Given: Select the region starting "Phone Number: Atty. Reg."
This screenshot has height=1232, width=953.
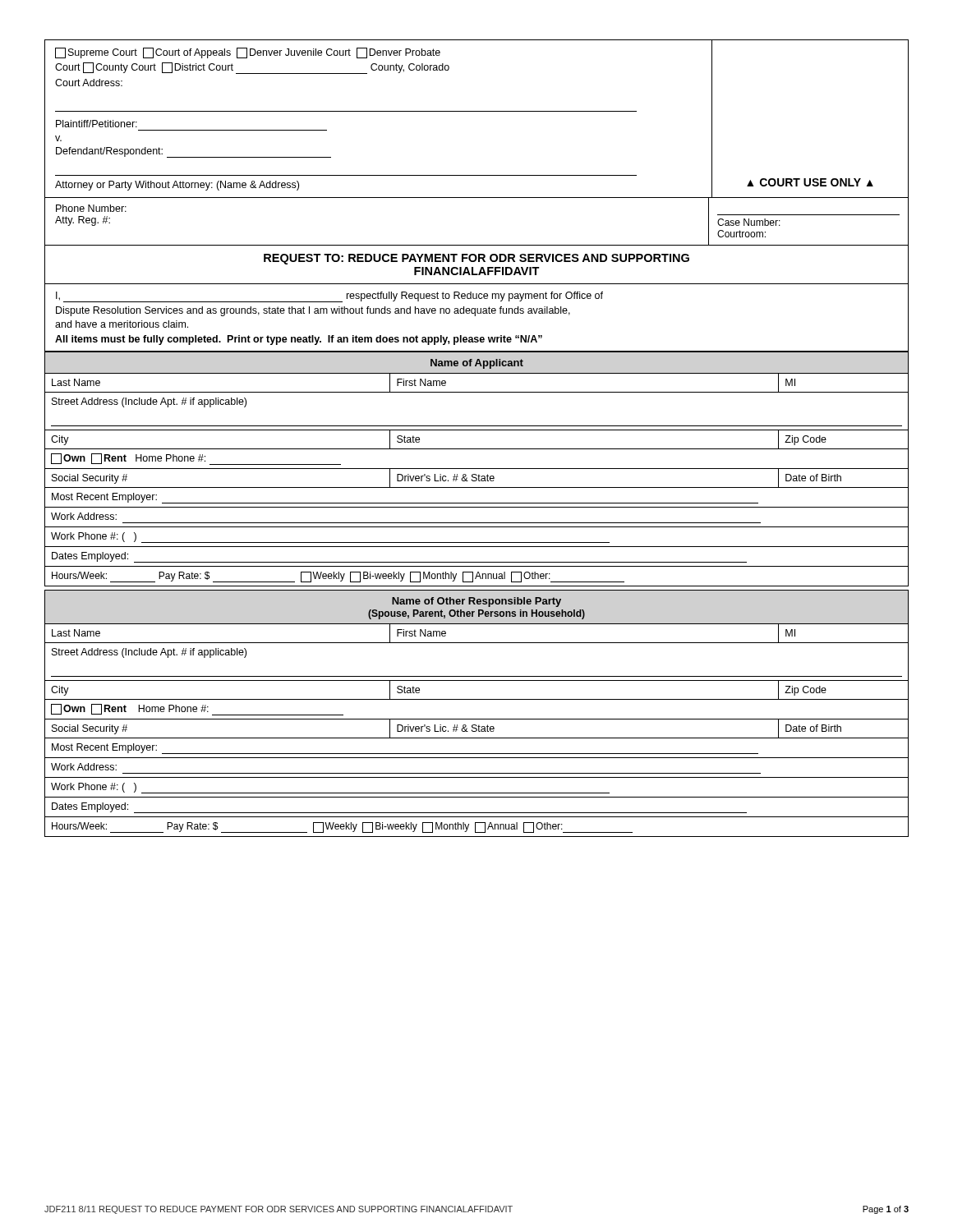Looking at the screenshot, I should (476, 222).
